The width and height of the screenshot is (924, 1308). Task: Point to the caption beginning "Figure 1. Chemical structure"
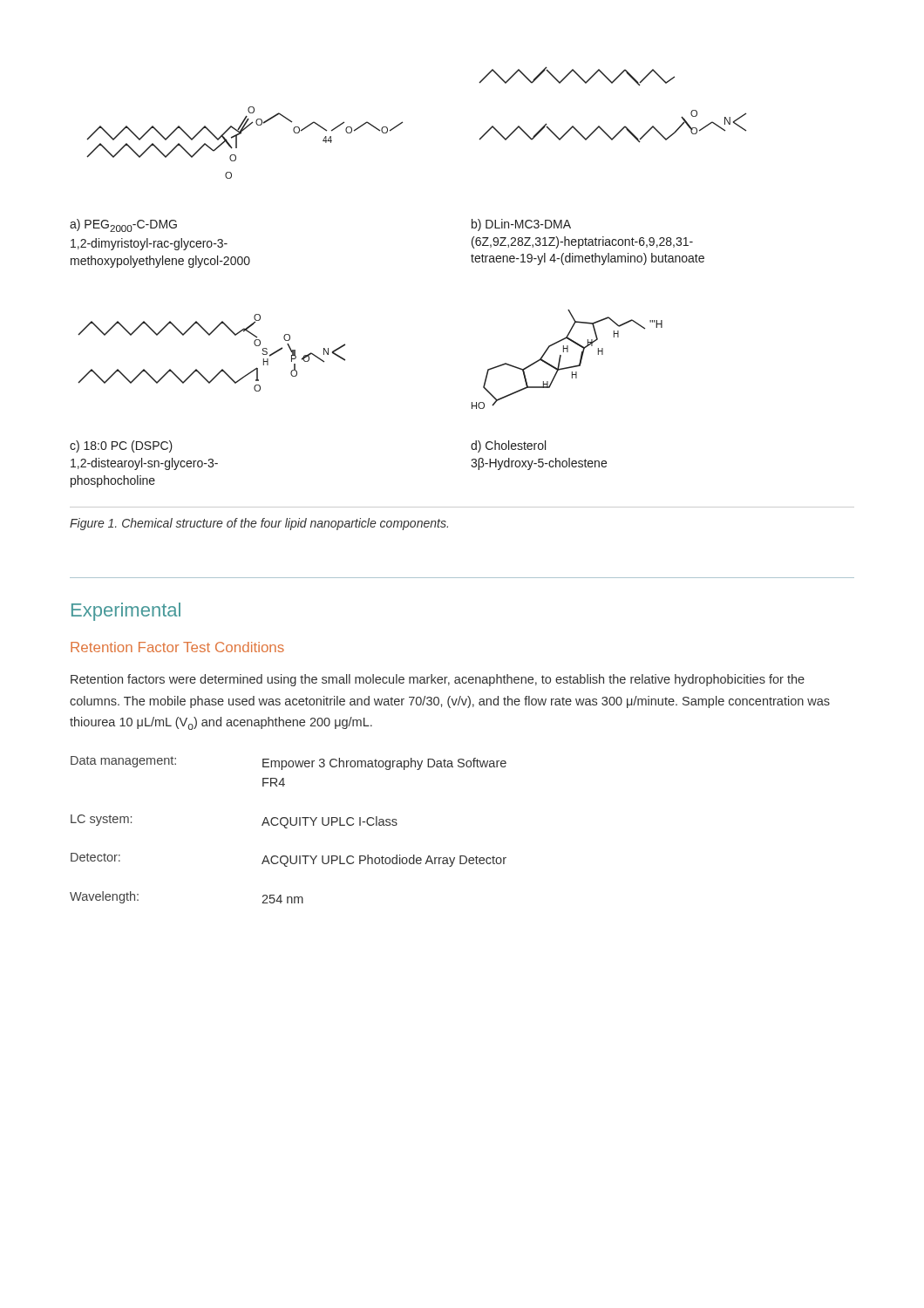[x=260, y=523]
